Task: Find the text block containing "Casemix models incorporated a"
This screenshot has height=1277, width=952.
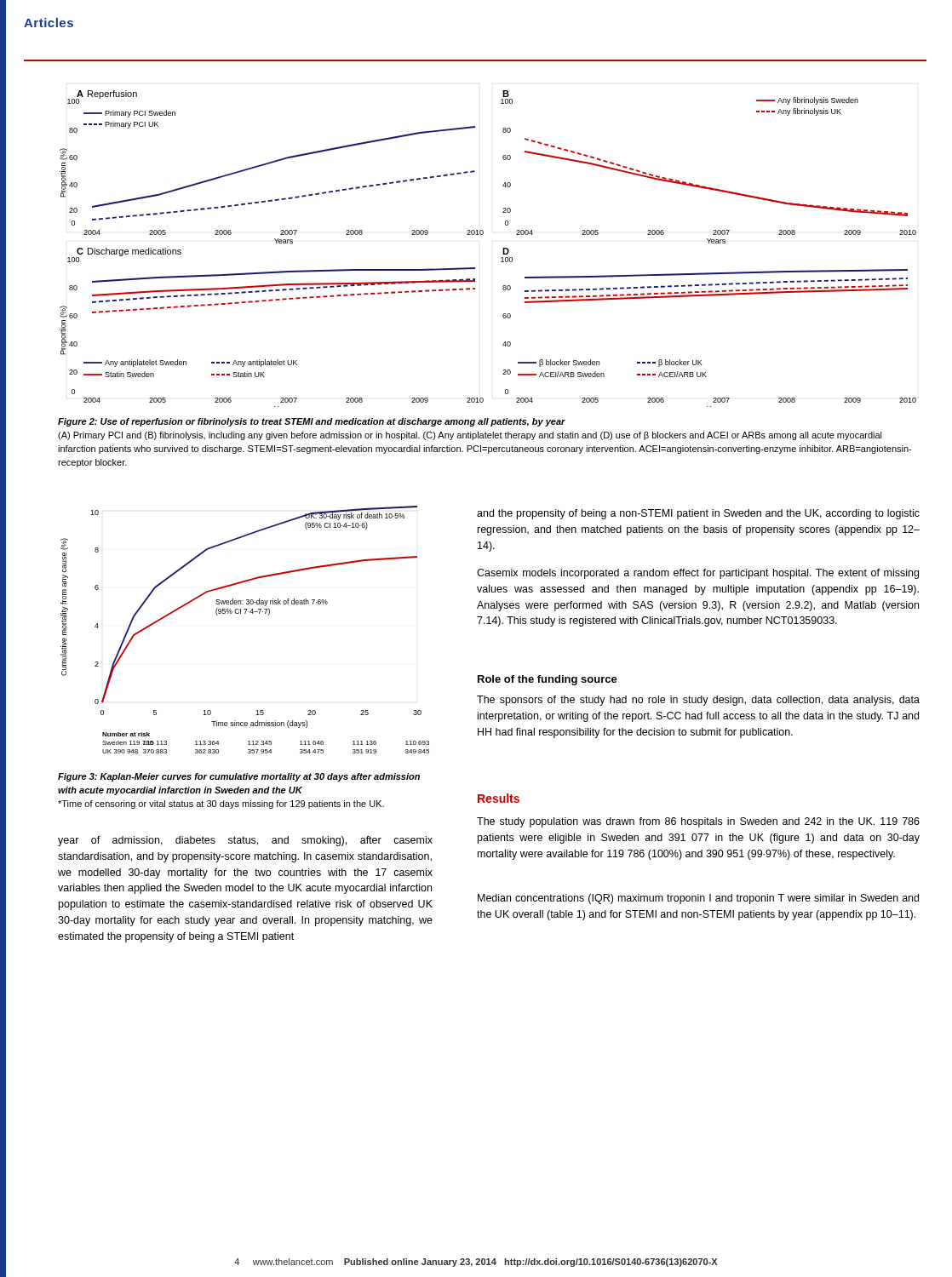Action: [698, 597]
